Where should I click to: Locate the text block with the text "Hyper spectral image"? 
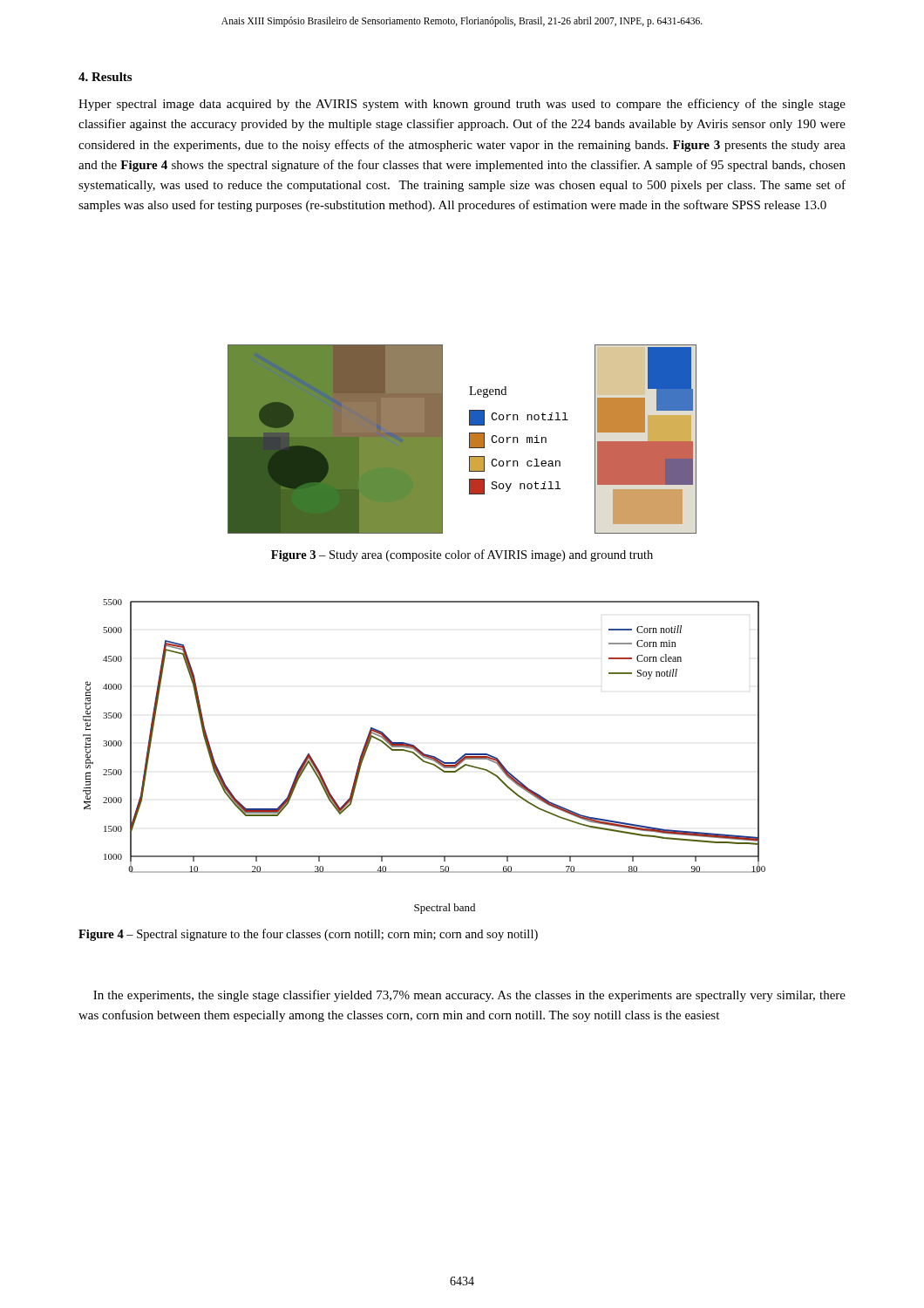(462, 154)
